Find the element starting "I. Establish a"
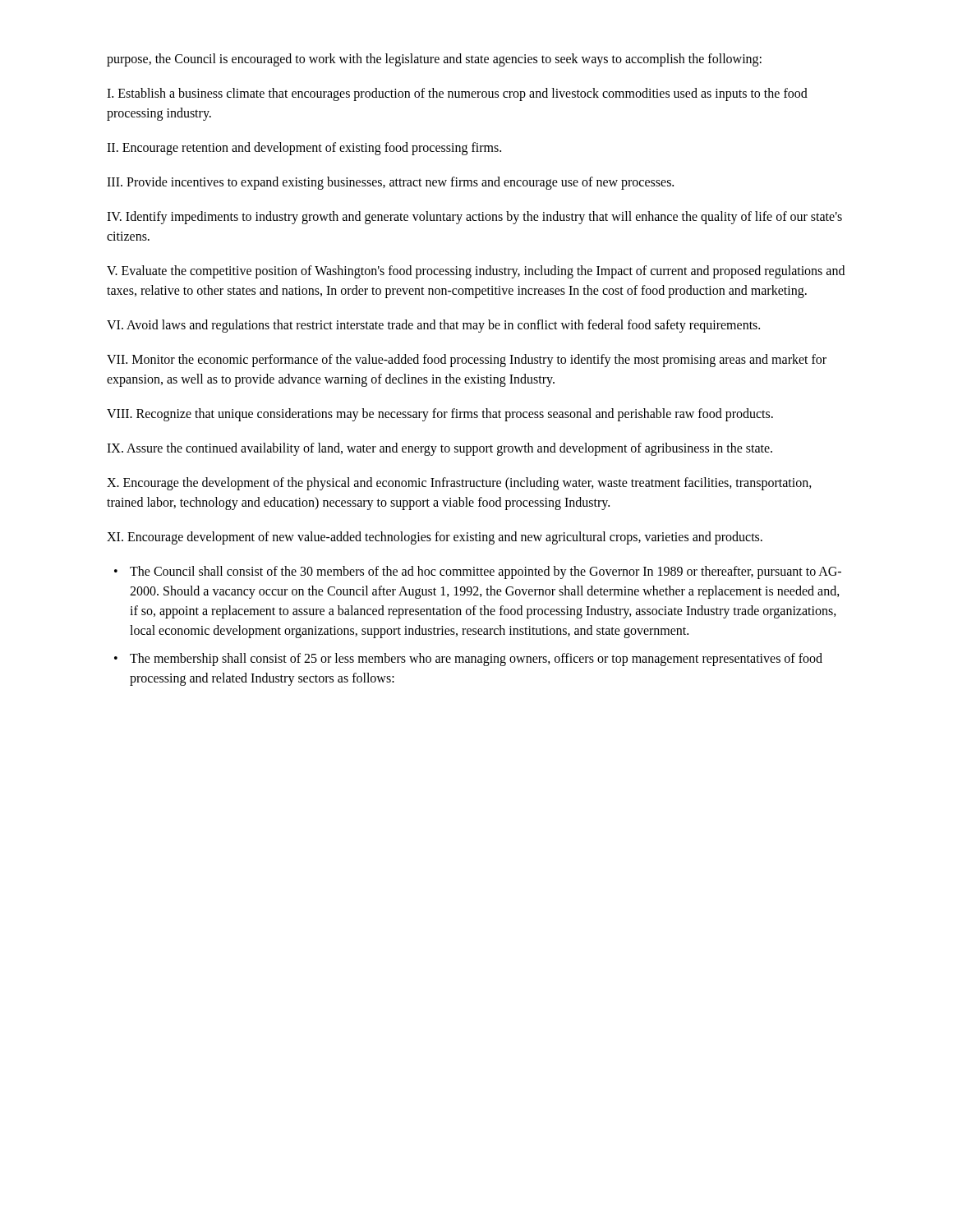 tap(457, 103)
